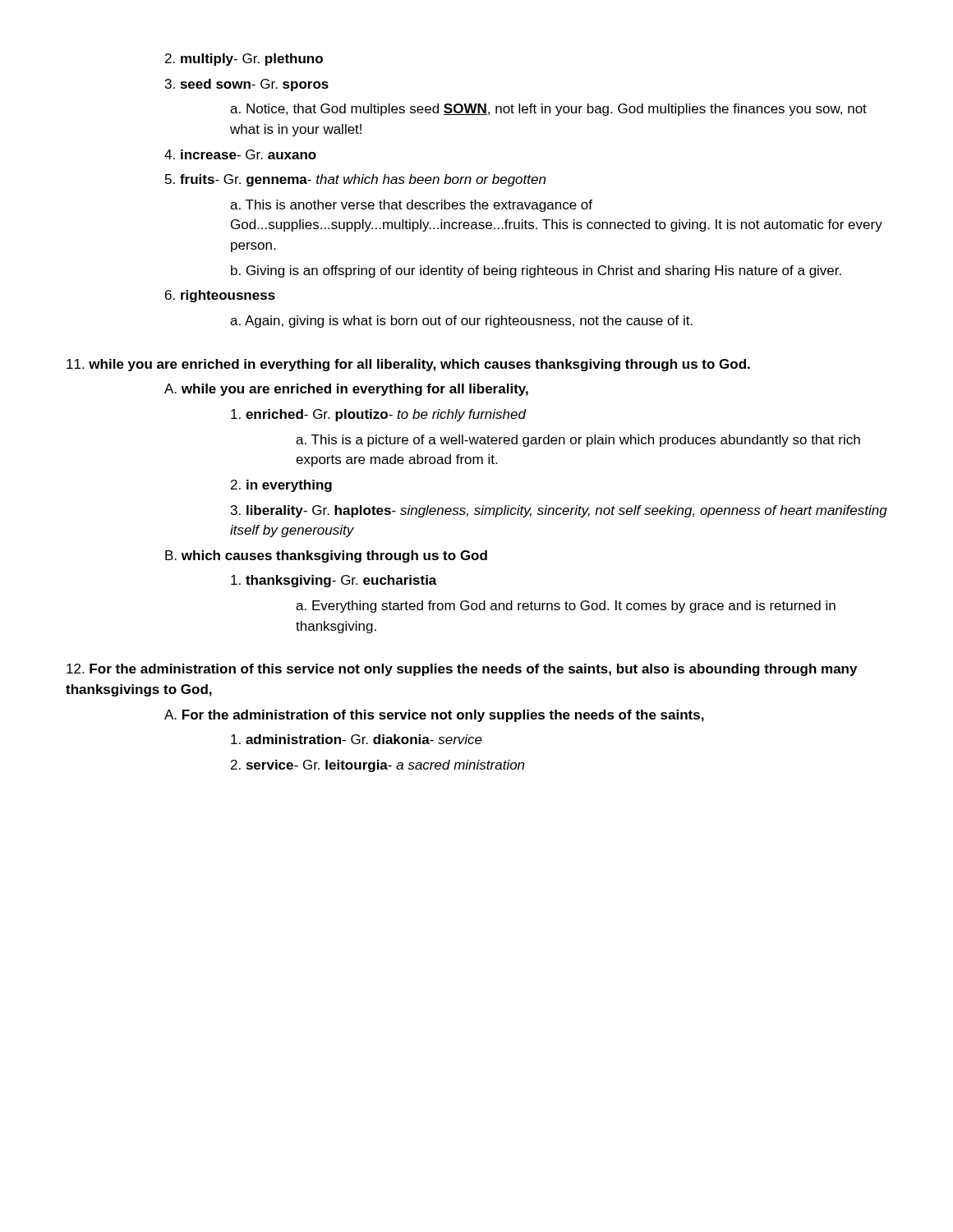Screen dimensions: 1232x953
Task: Select the list item with the text "5. fruits- Gr. gennema- that which has"
Action: (355, 180)
